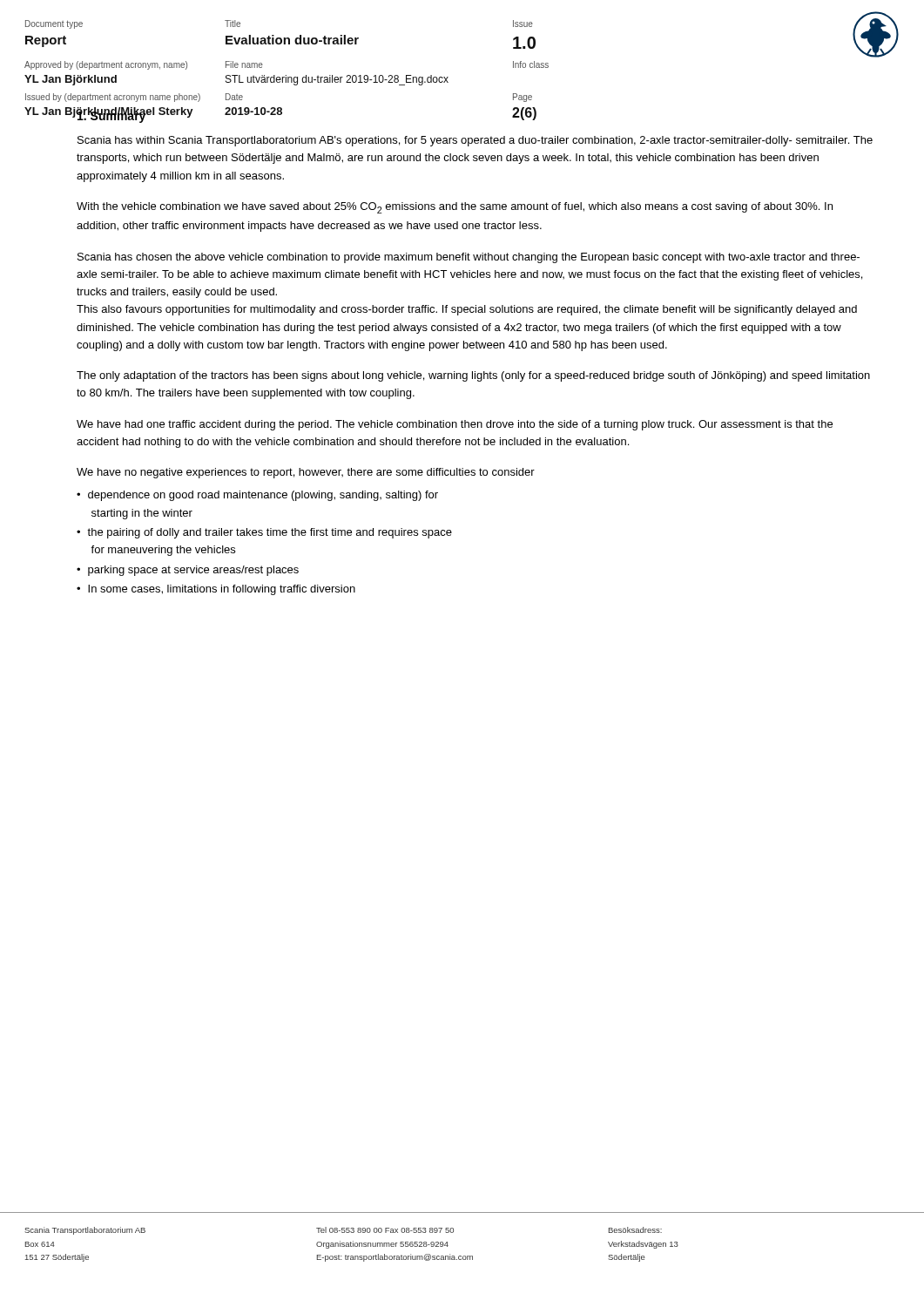The image size is (924, 1307).
Task: Locate the block of text that opens with "• dependence on good road maintenance (plowing,"
Action: pos(257,504)
